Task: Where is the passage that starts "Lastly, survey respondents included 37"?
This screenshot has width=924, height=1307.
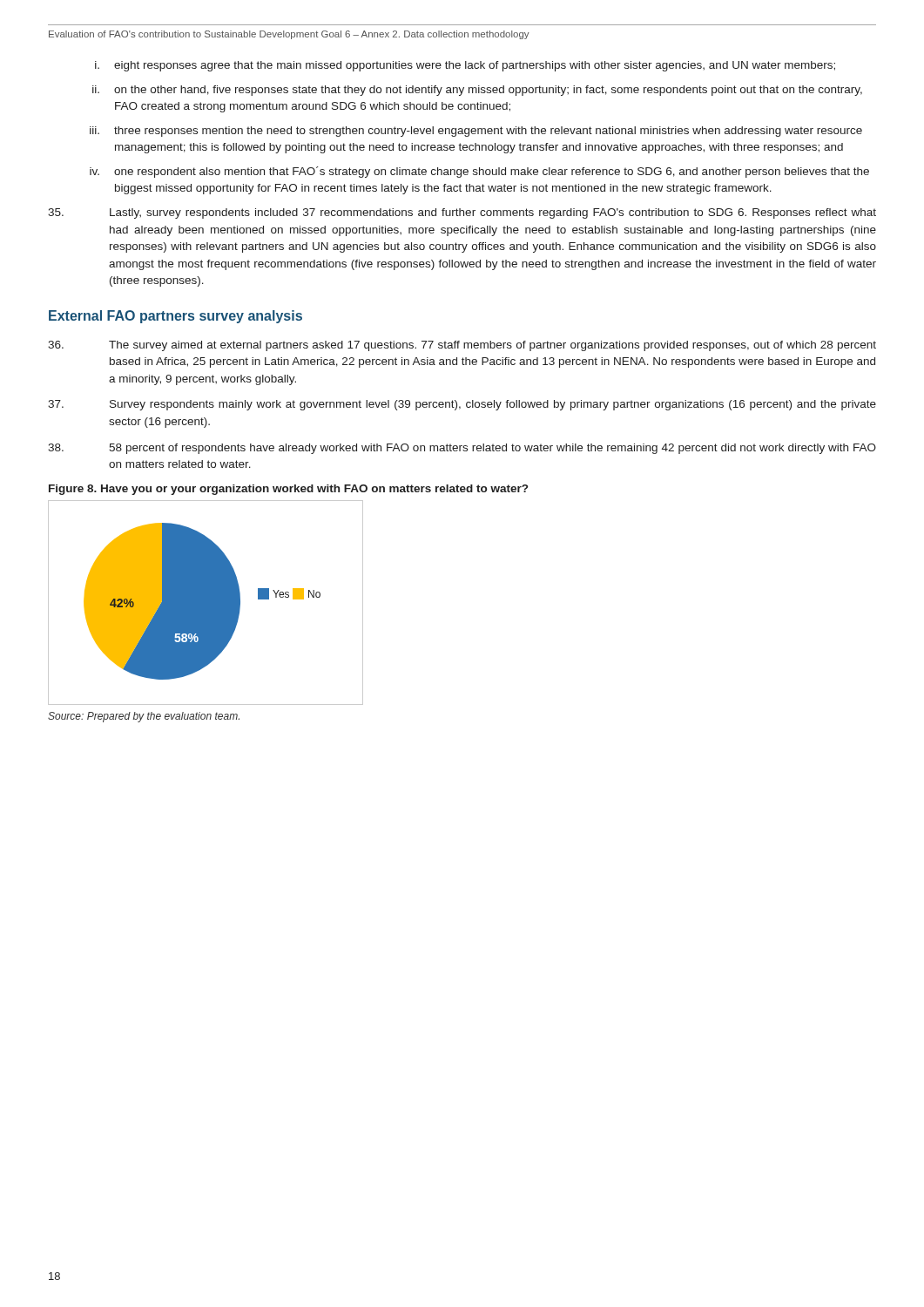Action: pos(462,247)
